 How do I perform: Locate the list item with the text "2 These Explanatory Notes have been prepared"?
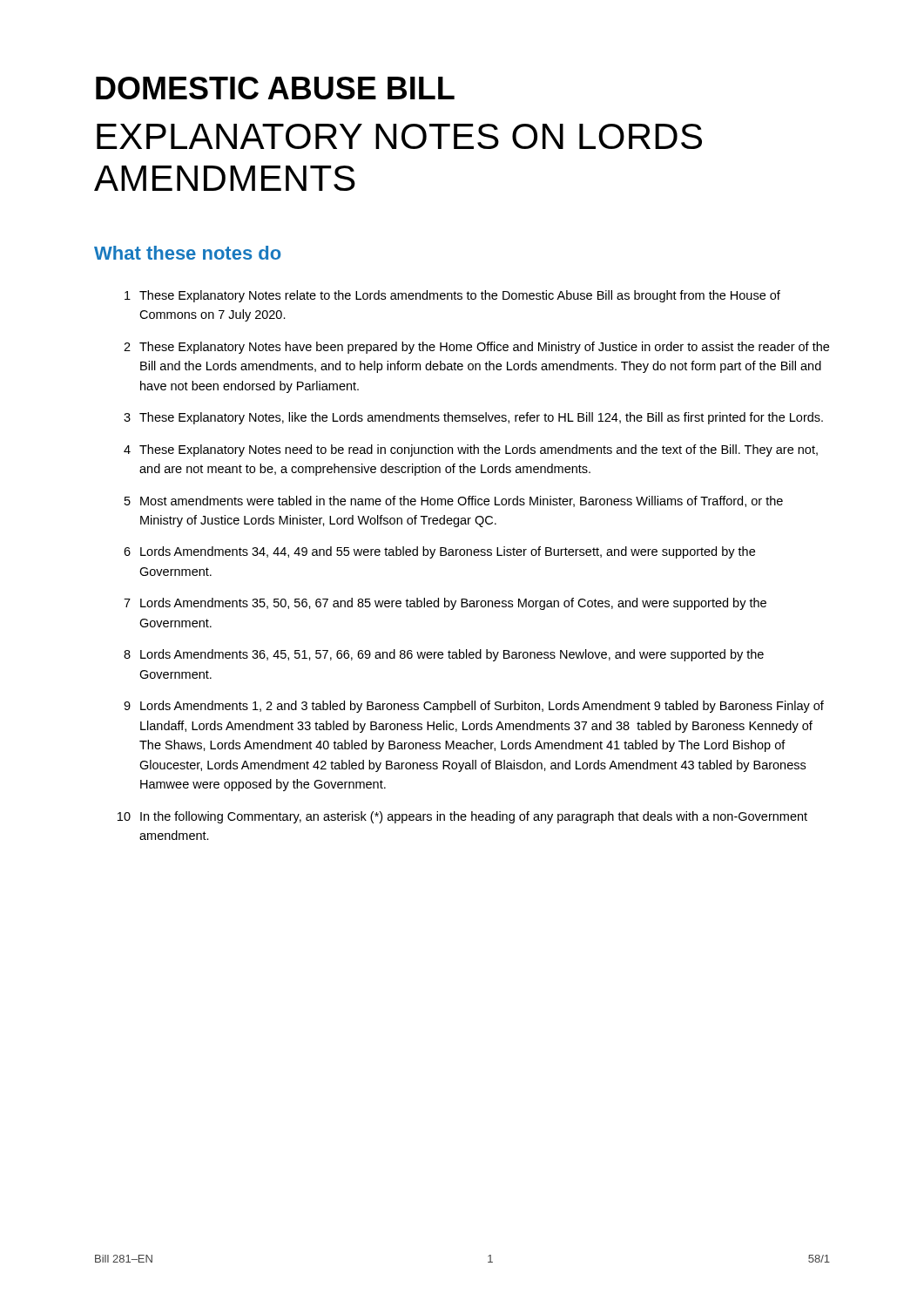pyautogui.click(x=462, y=366)
